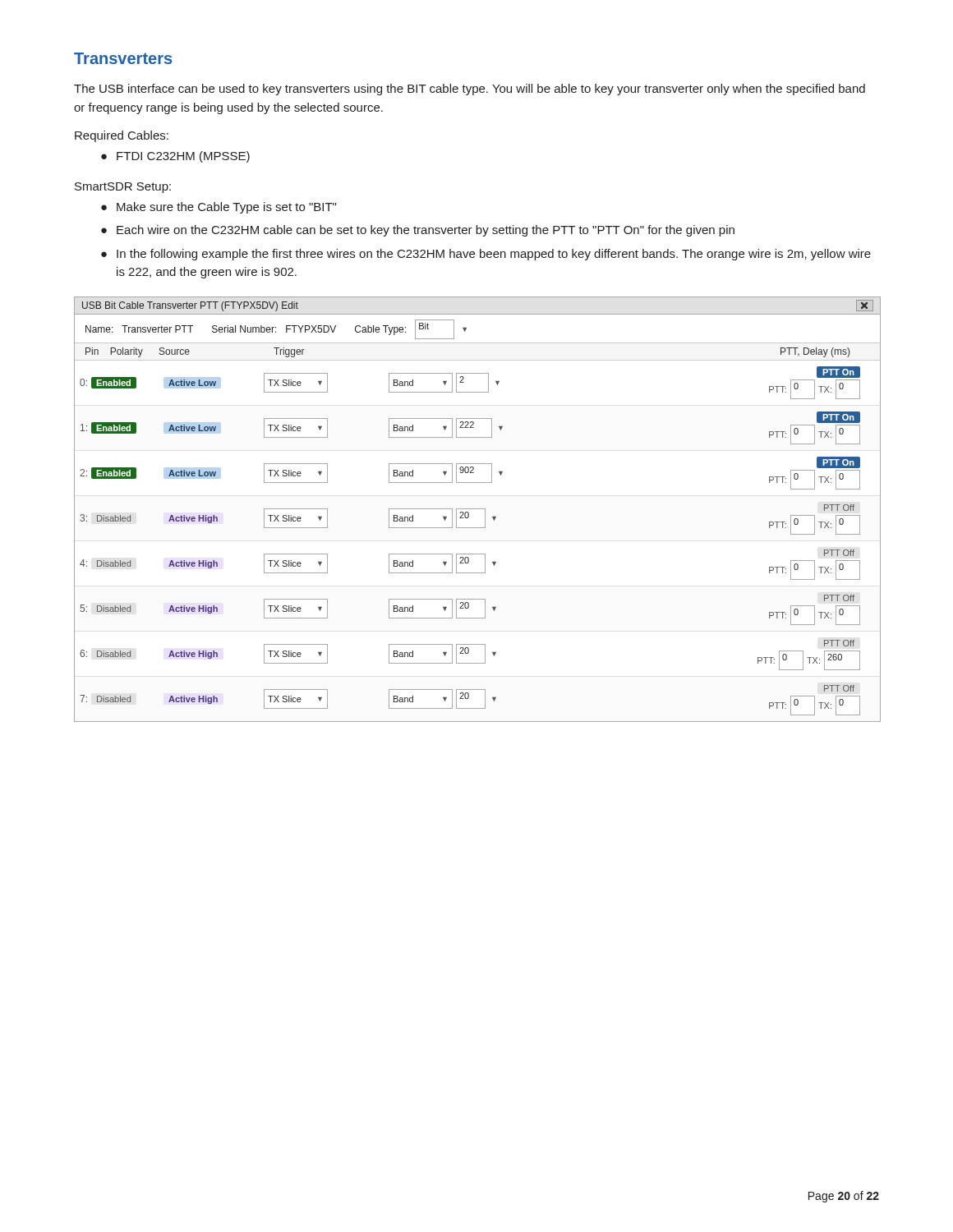Find the list item with the text "● Each wire on the C232HM cable"
Image resolution: width=953 pixels, height=1232 pixels.
(x=418, y=230)
